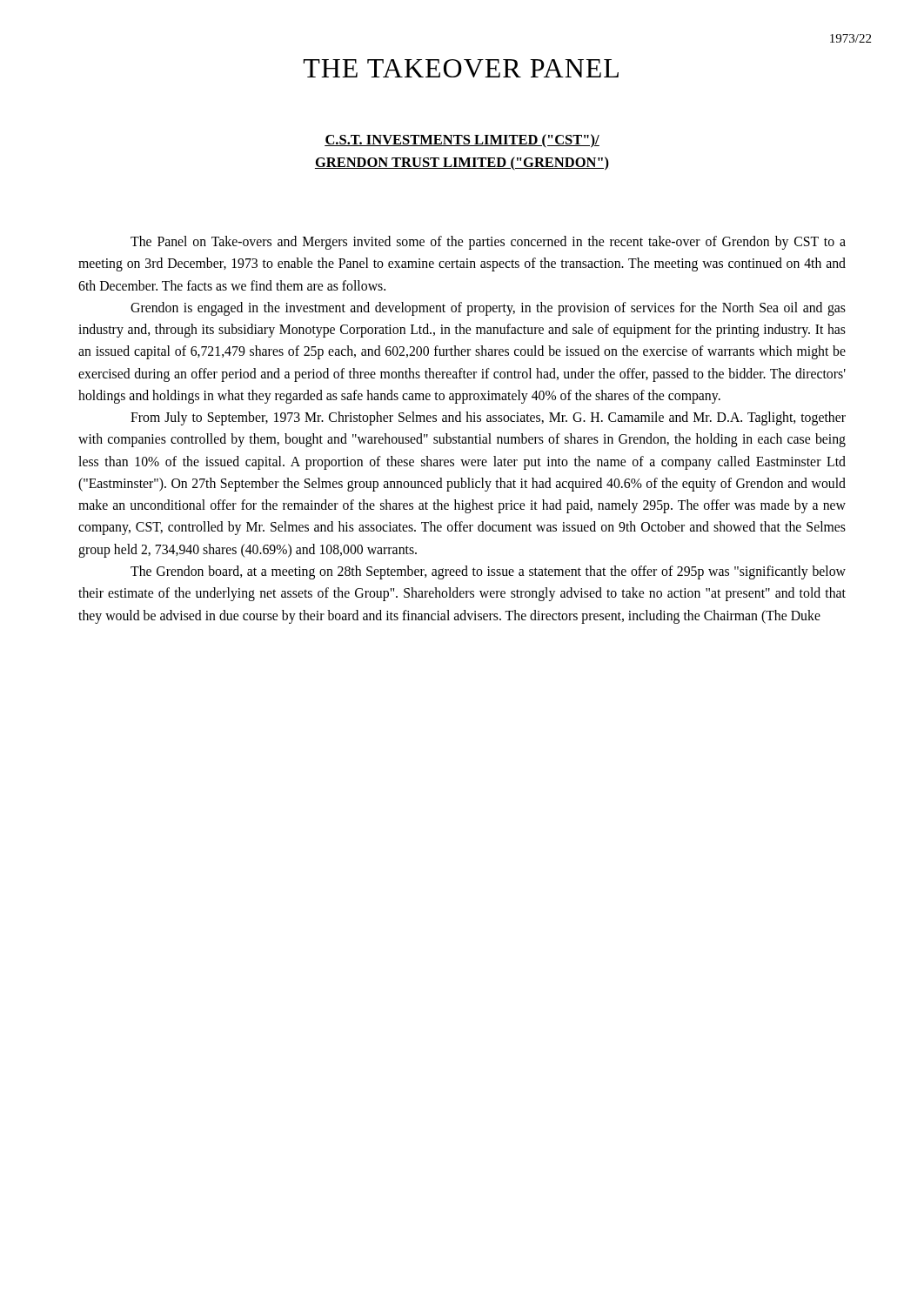Click on the title containing "THE TAKEOVER PANEL"
Screen dimensions: 1305x924
(462, 68)
